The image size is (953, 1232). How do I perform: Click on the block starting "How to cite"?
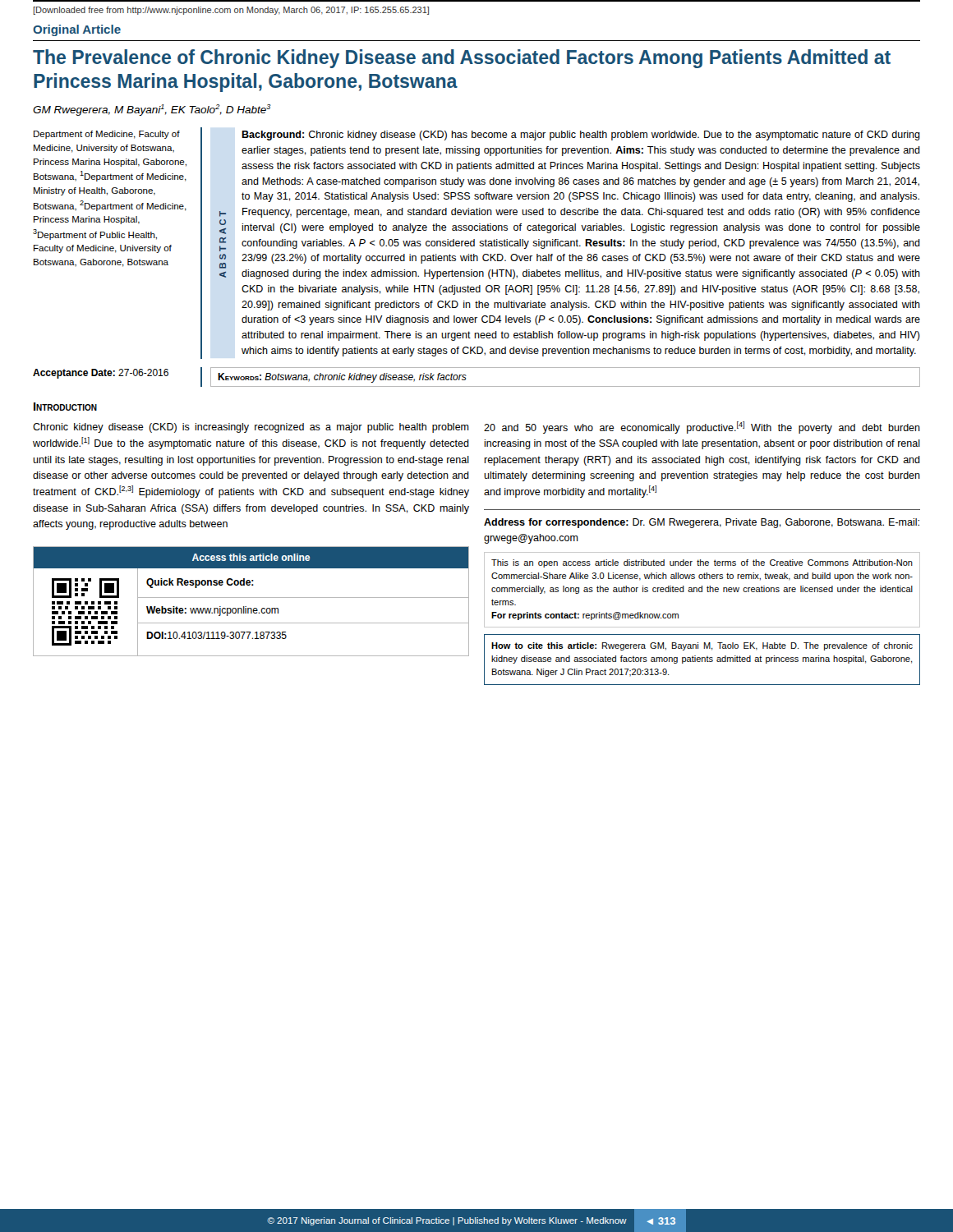pyautogui.click(x=702, y=659)
